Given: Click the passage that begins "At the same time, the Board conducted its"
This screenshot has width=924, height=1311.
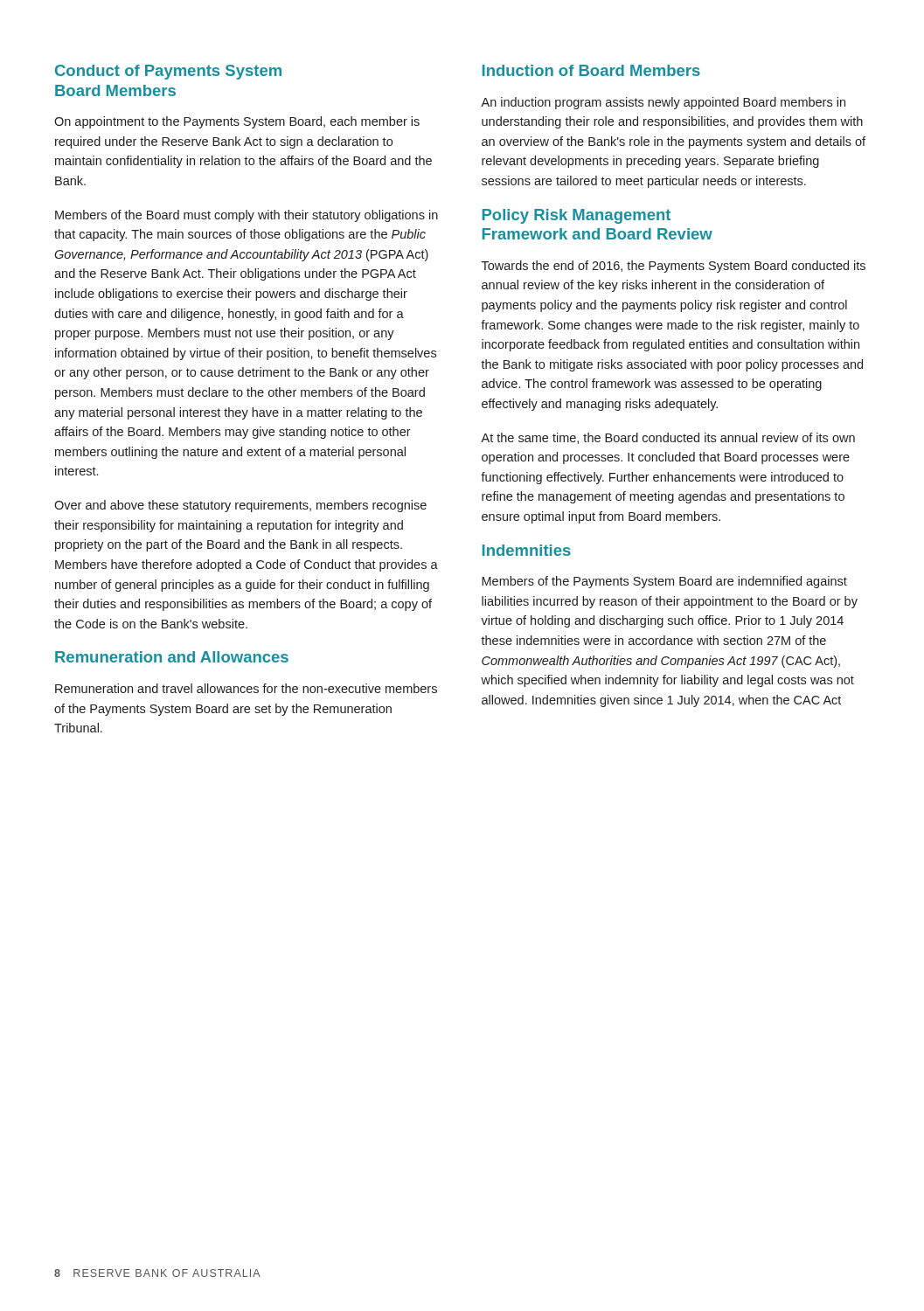Looking at the screenshot, I should [x=668, y=477].
